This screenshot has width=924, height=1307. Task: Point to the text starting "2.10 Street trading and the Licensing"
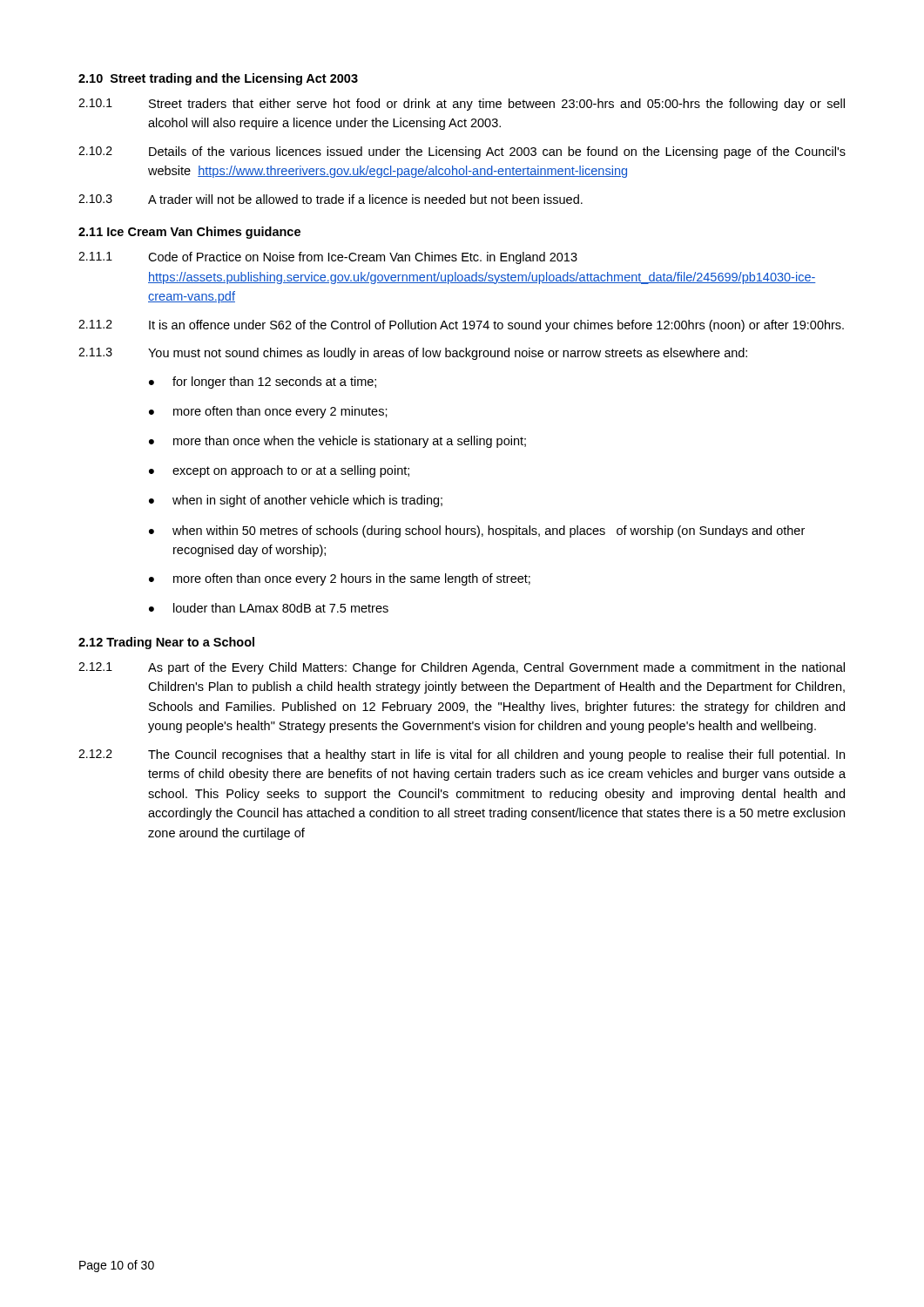(218, 78)
